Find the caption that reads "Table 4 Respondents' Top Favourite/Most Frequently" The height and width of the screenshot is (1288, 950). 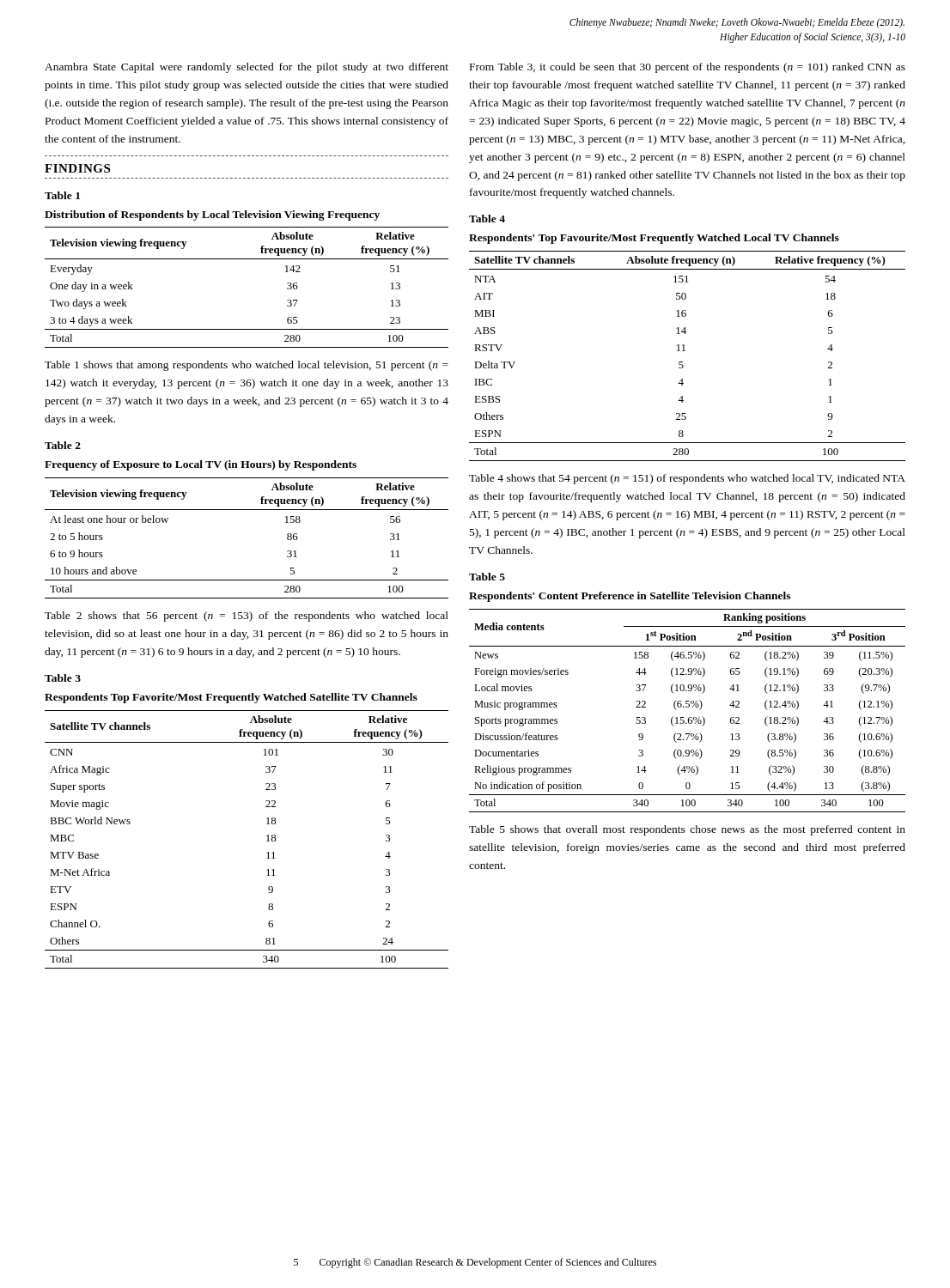tap(687, 229)
